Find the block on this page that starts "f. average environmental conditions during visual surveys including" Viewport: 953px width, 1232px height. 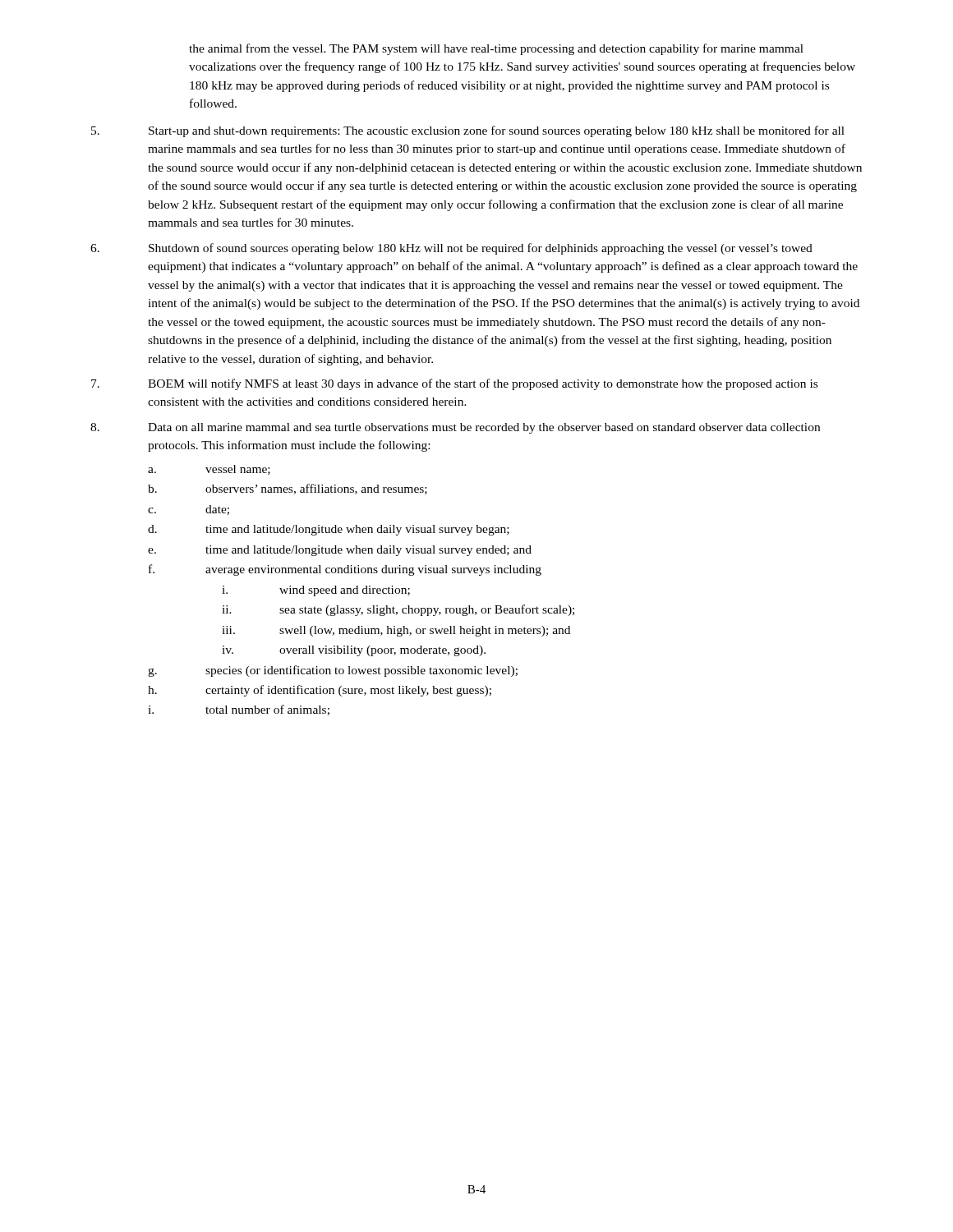pos(505,610)
